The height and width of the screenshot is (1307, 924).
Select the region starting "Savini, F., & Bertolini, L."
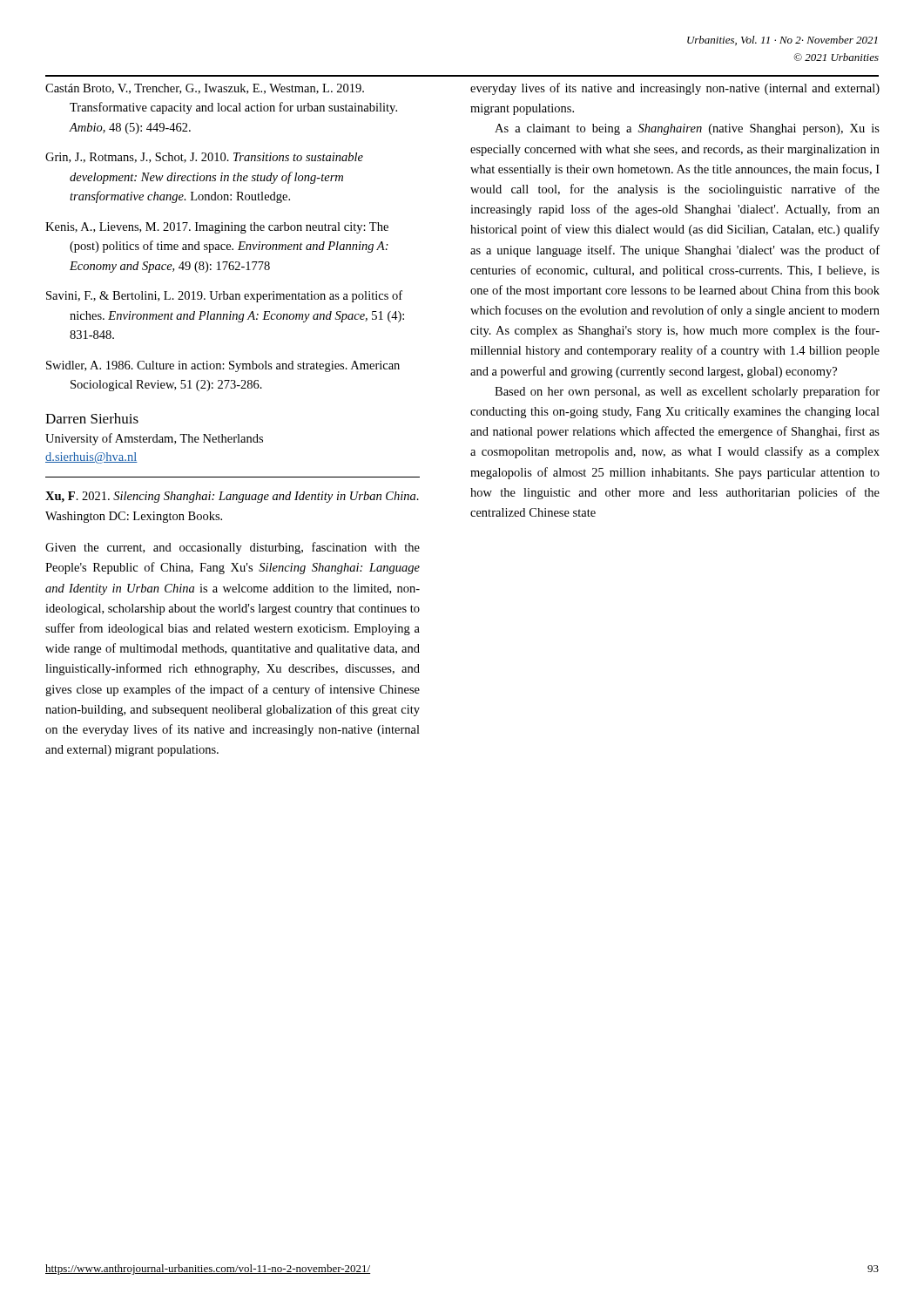click(x=225, y=315)
